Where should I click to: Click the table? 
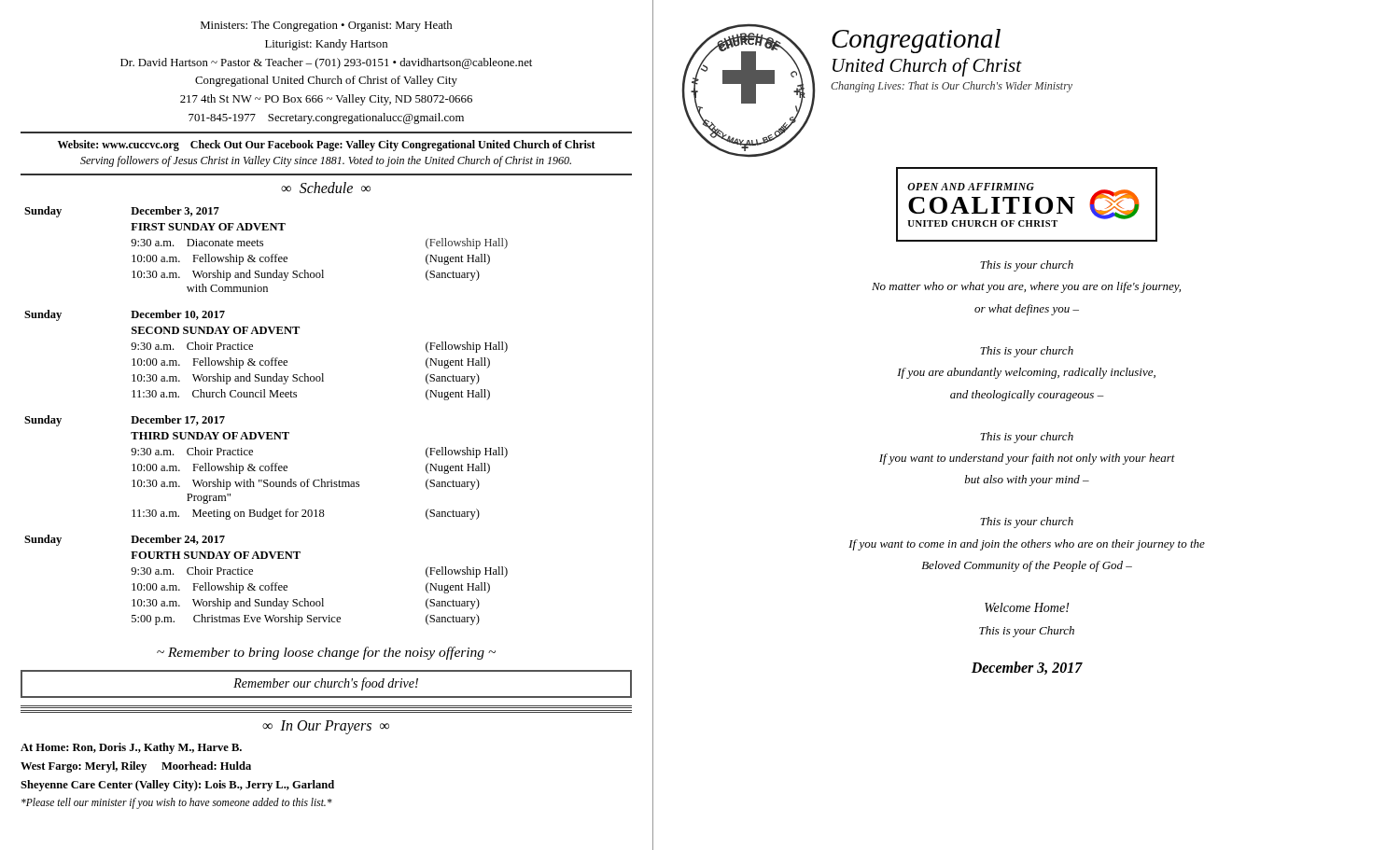click(x=326, y=415)
